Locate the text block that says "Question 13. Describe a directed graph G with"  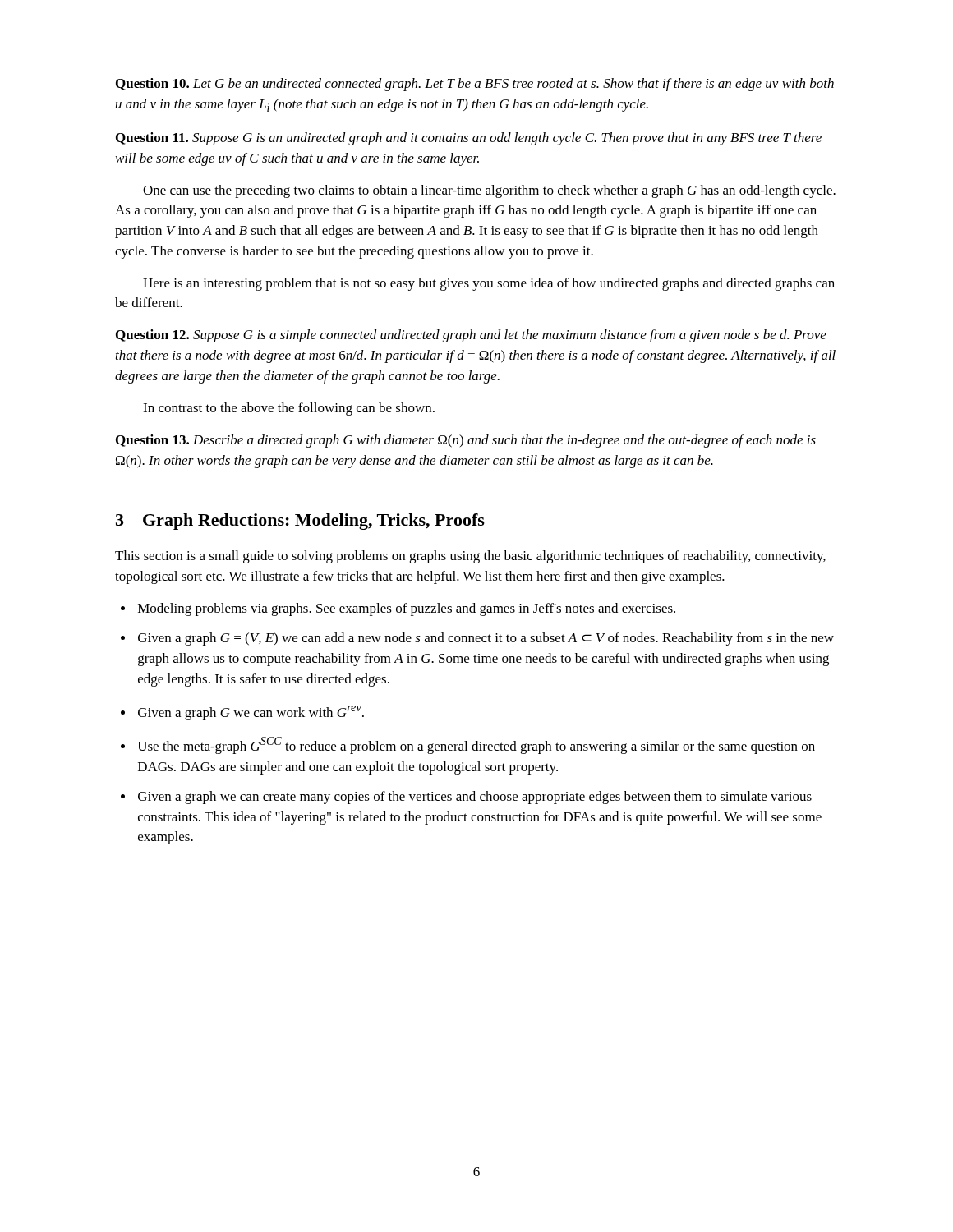(x=465, y=450)
